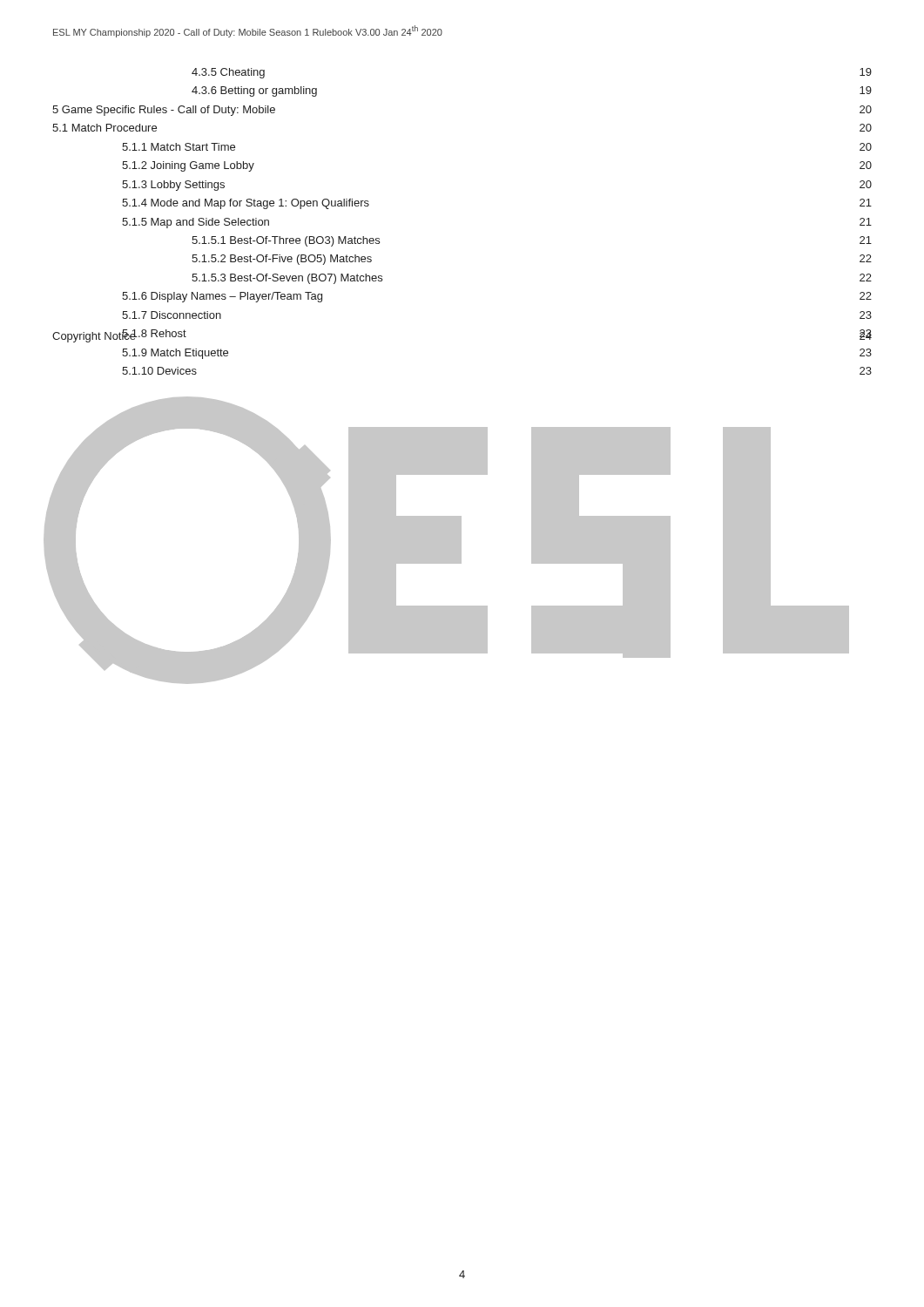Find the text block starting "5.1.3 Lobby Settings"
924x1307 pixels.
click(x=175, y=185)
